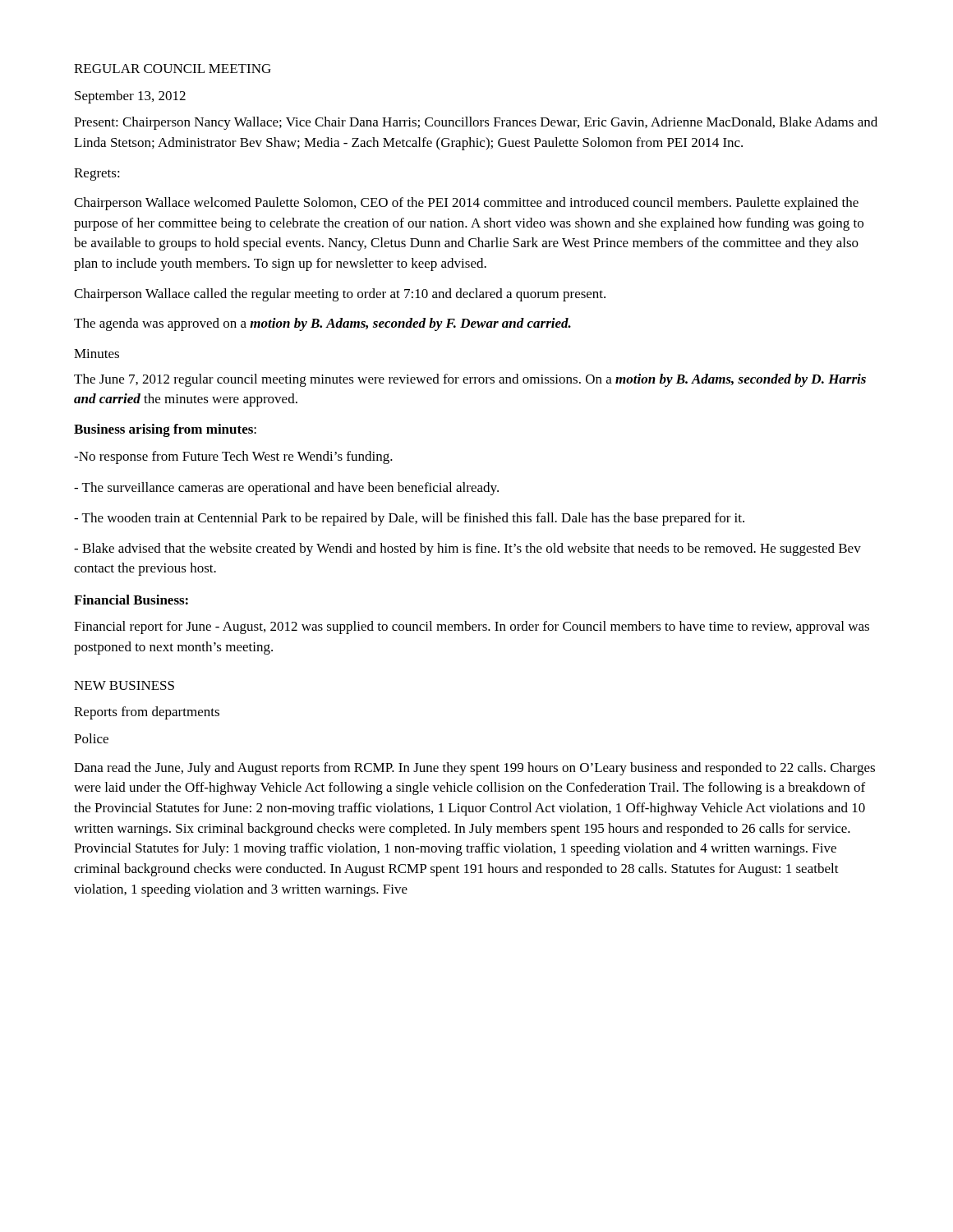Find the element starting "Reports from departments"
Viewport: 953px width, 1232px height.
[x=147, y=712]
